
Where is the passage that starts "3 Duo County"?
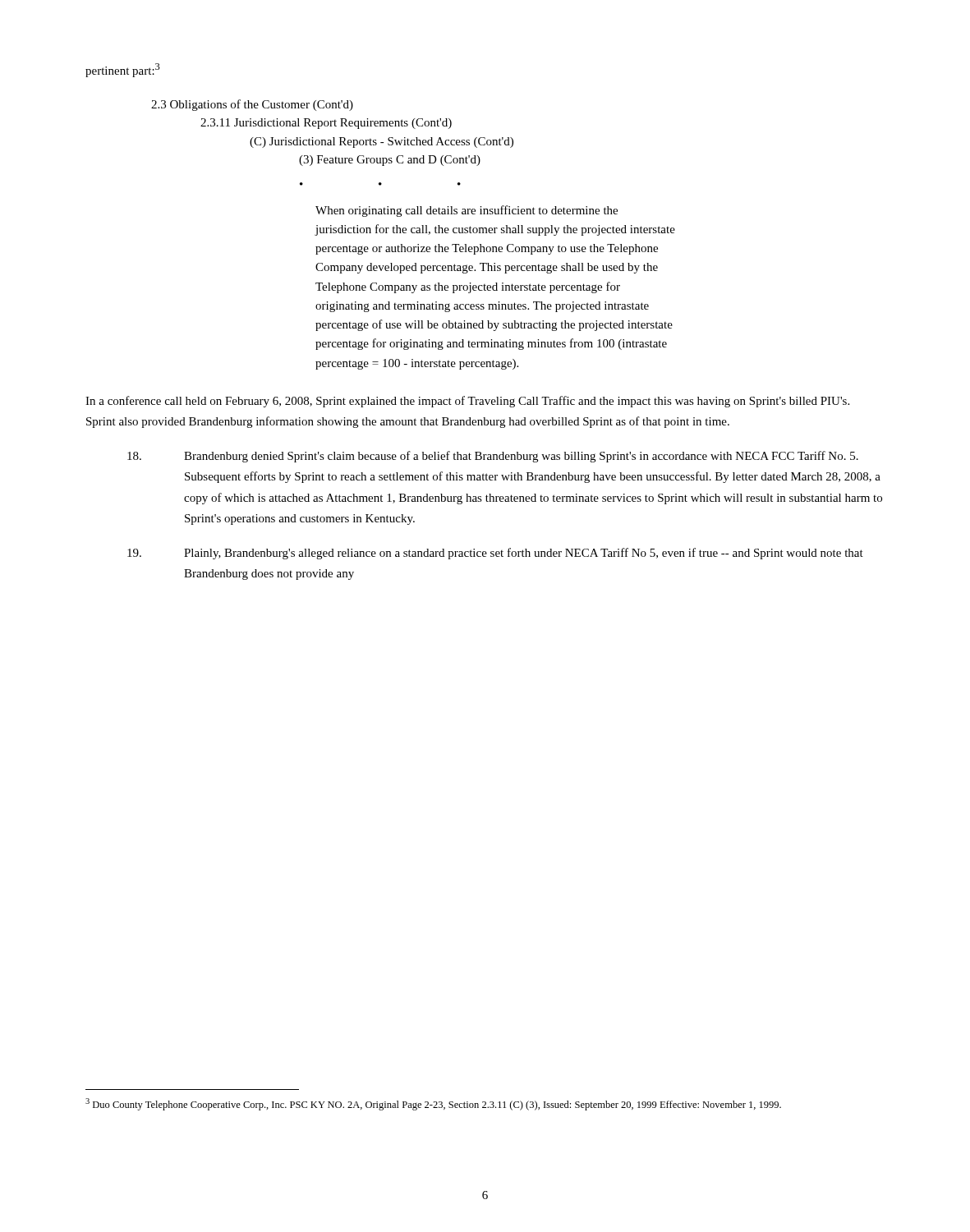(x=434, y=1103)
